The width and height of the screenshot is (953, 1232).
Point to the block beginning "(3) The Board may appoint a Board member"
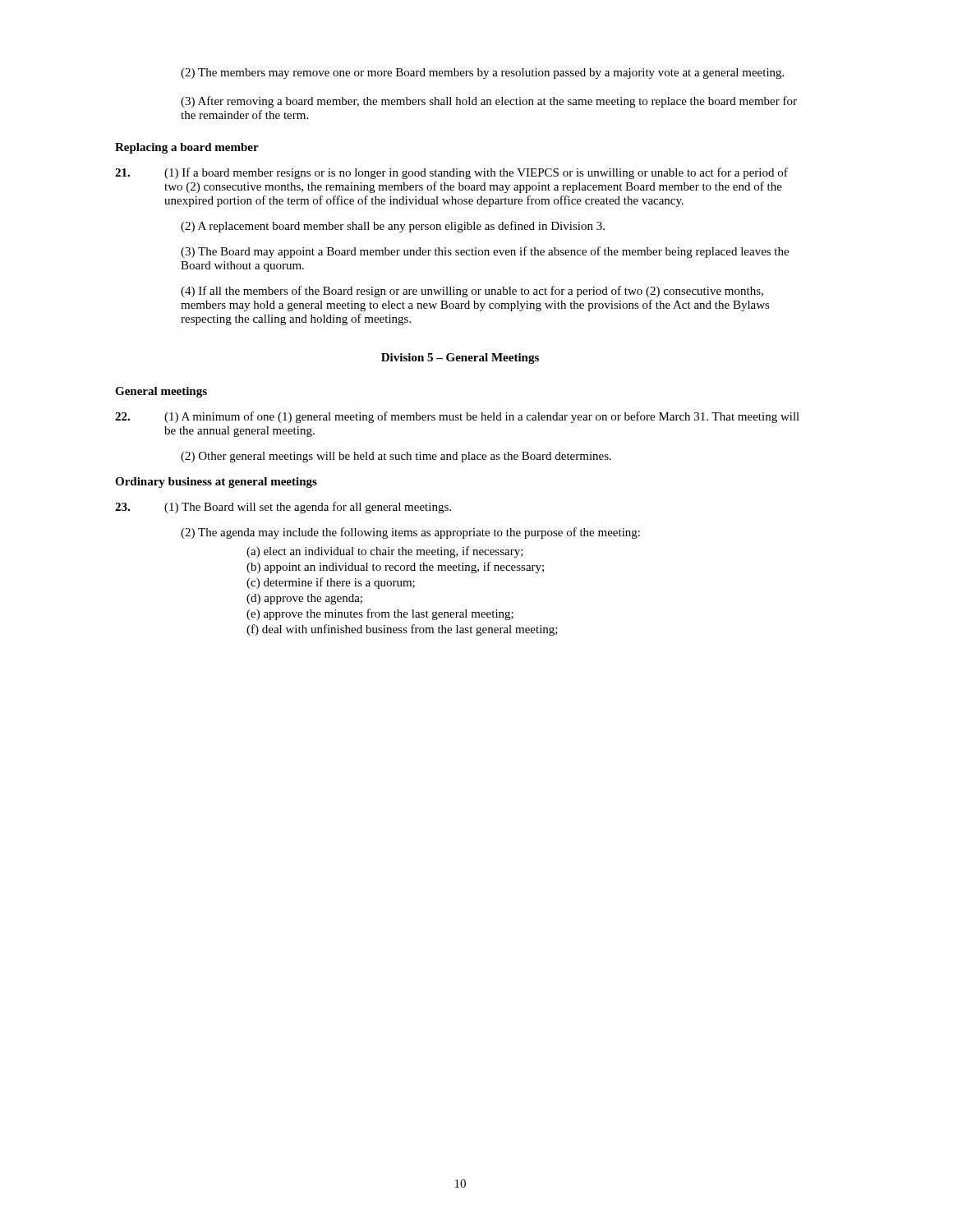point(485,258)
